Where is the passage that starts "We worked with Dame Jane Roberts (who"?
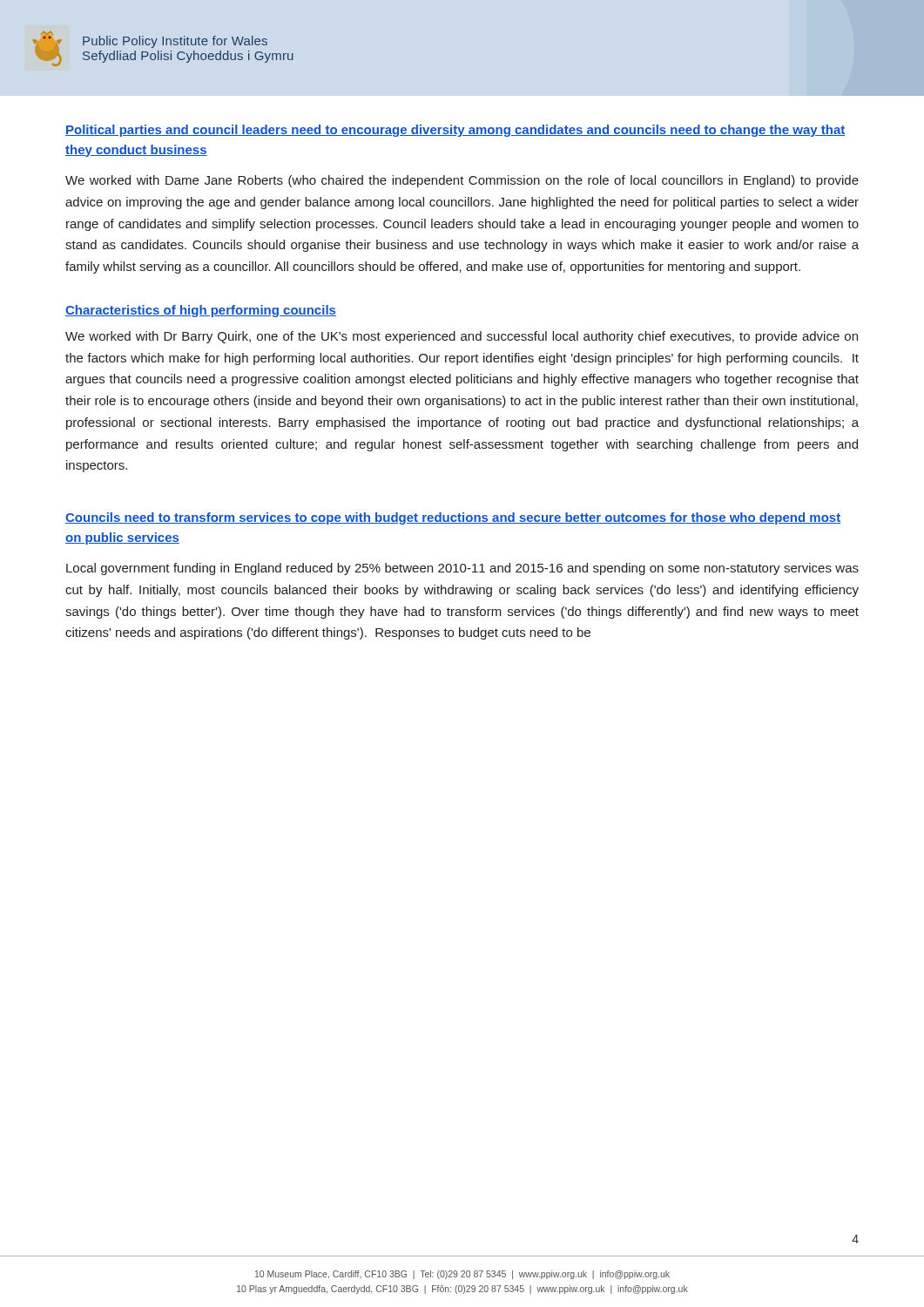The width and height of the screenshot is (924, 1307). [462, 223]
